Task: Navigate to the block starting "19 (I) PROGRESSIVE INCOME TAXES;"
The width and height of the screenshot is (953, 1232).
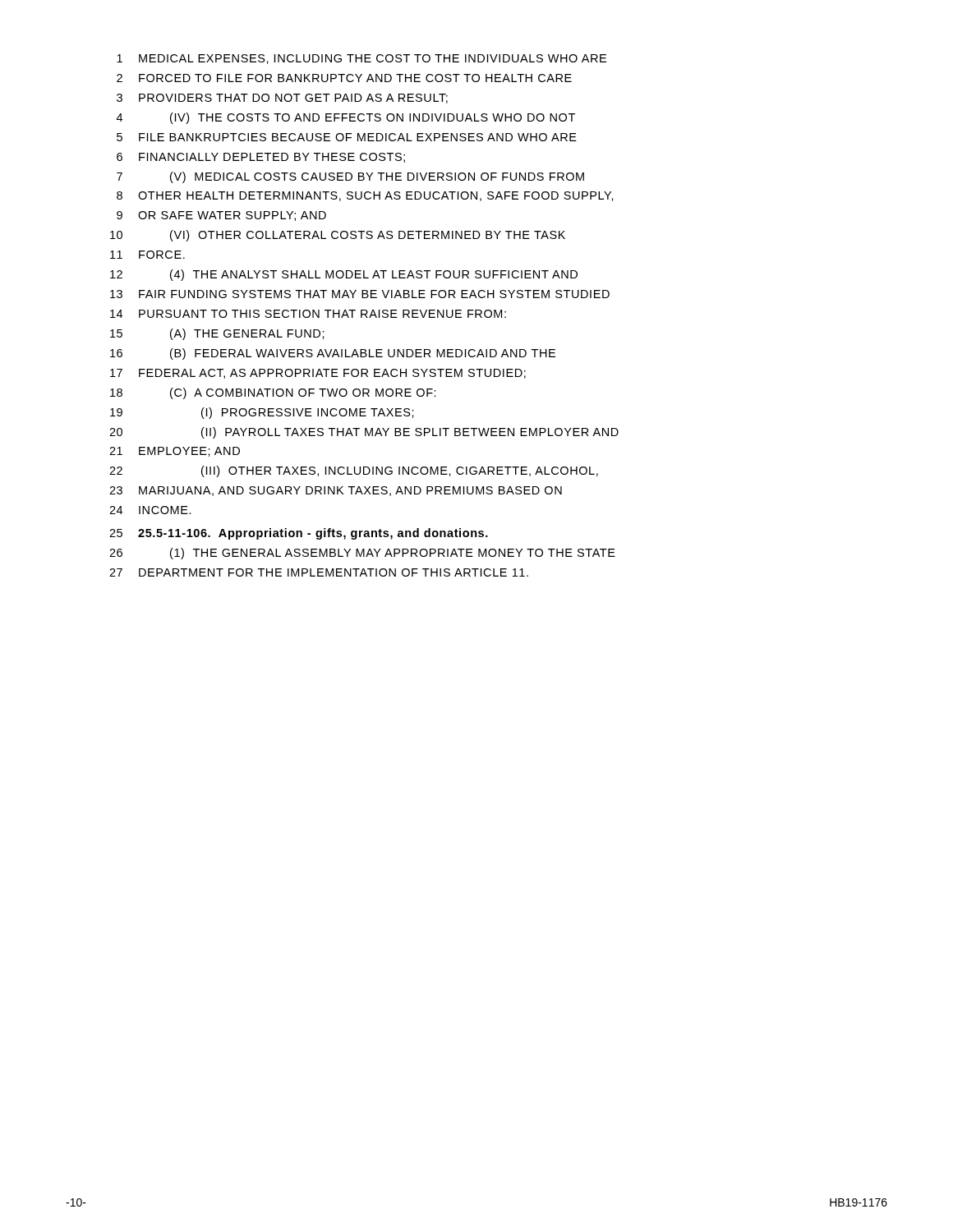Action: click(x=262, y=413)
